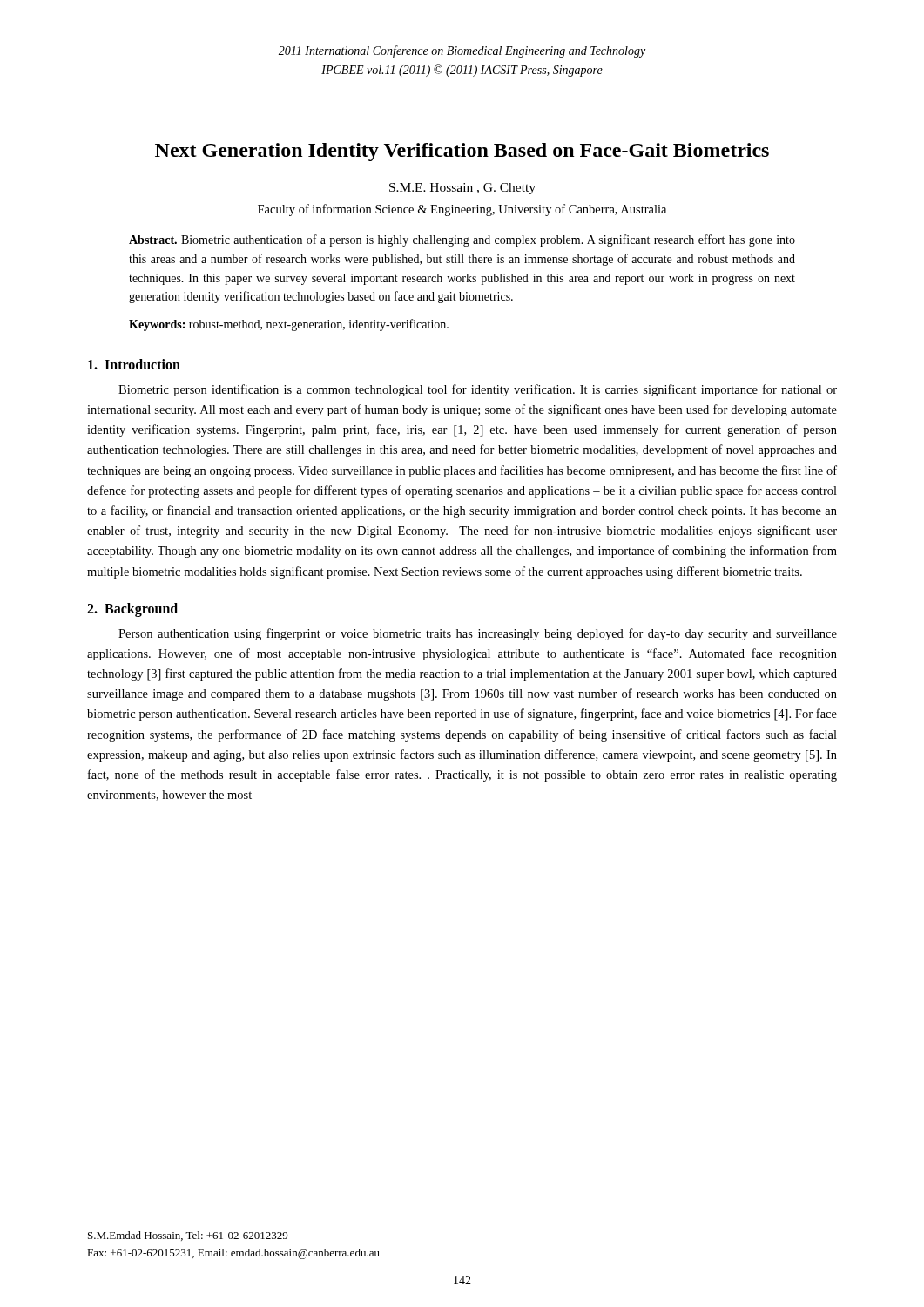924x1307 pixels.
Task: Click on the text block with the text "Faculty of information Science & Engineering,"
Action: click(x=462, y=209)
